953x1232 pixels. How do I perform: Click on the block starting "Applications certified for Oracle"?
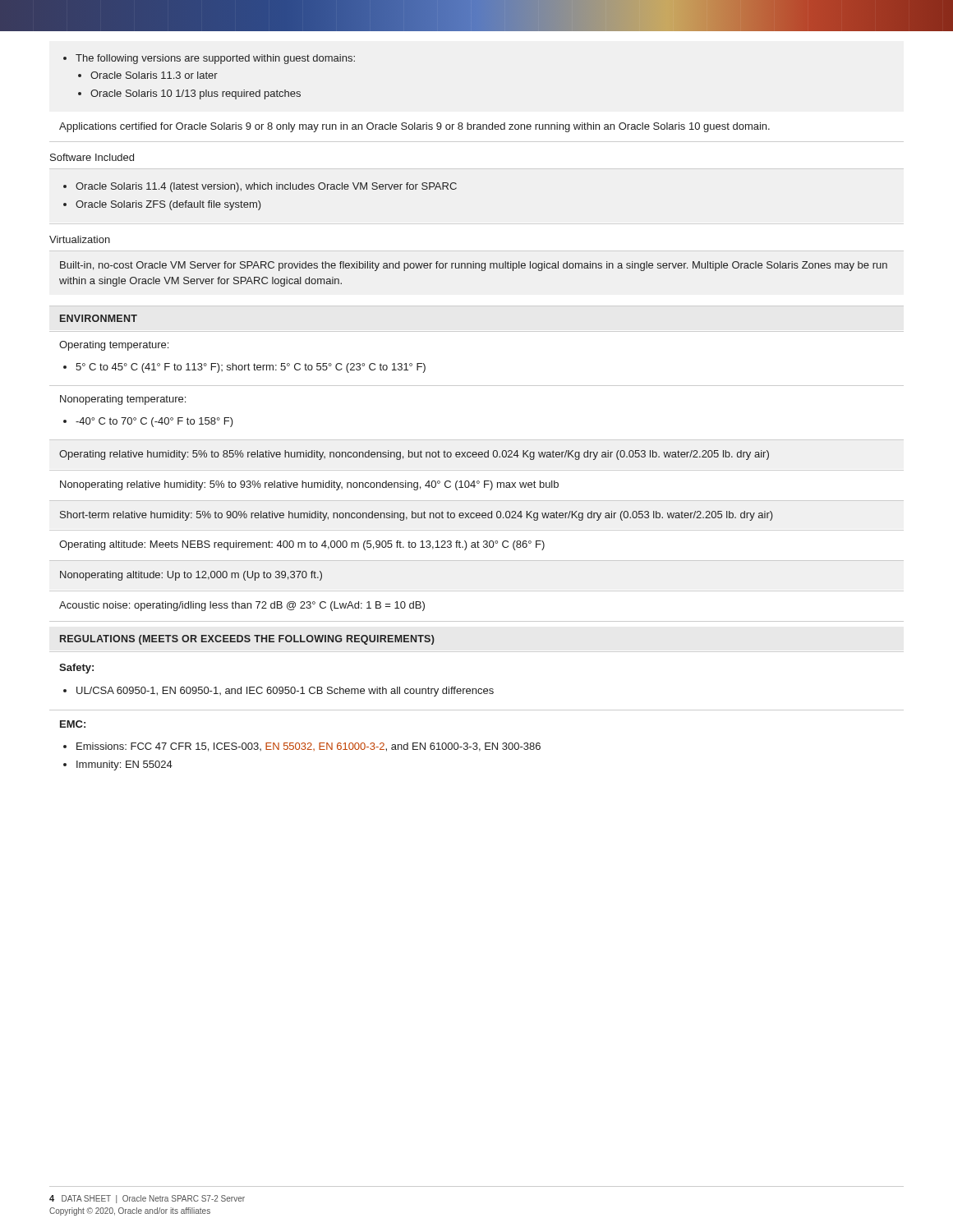point(476,126)
